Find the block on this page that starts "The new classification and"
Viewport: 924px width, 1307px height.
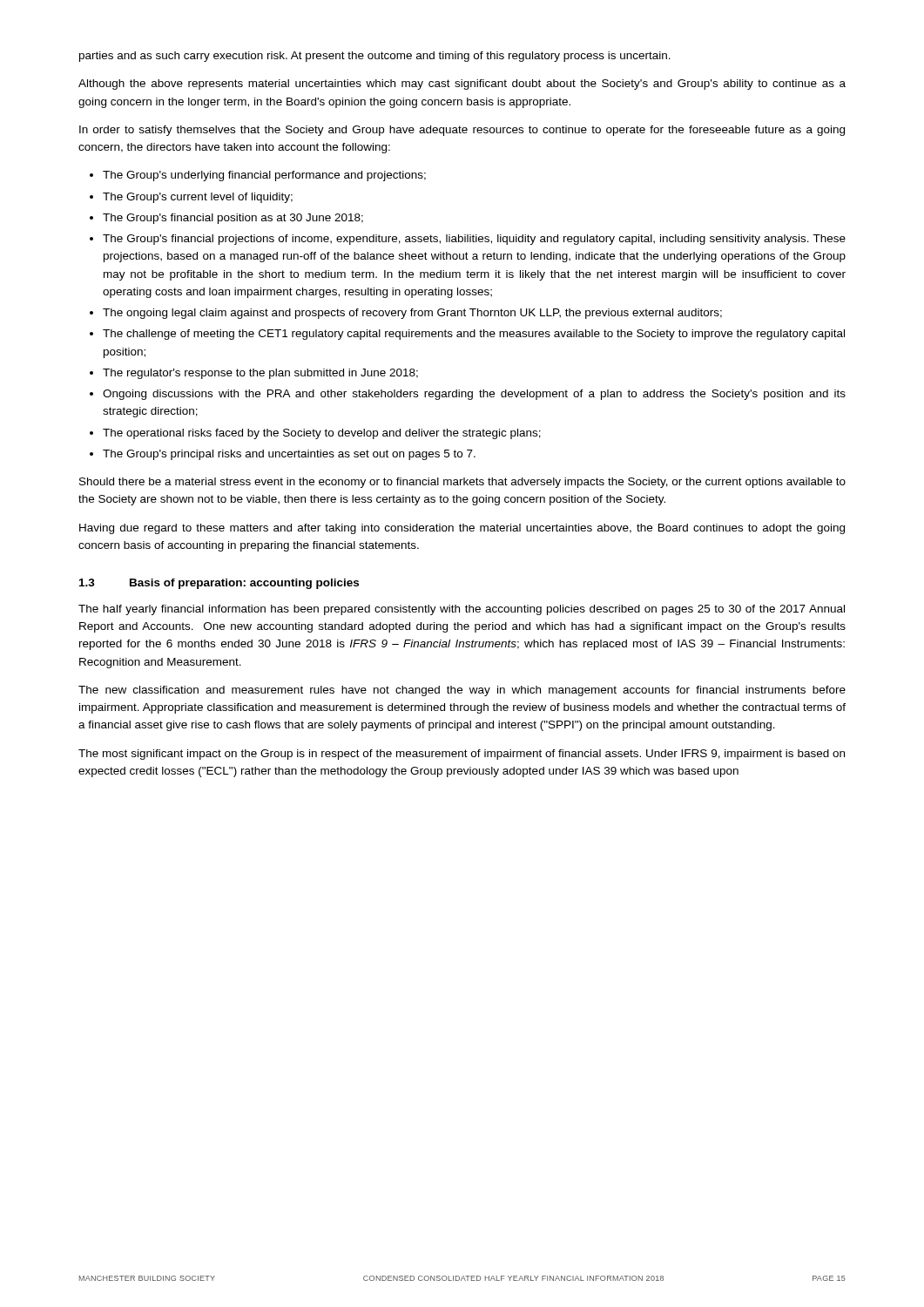click(x=462, y=707)
